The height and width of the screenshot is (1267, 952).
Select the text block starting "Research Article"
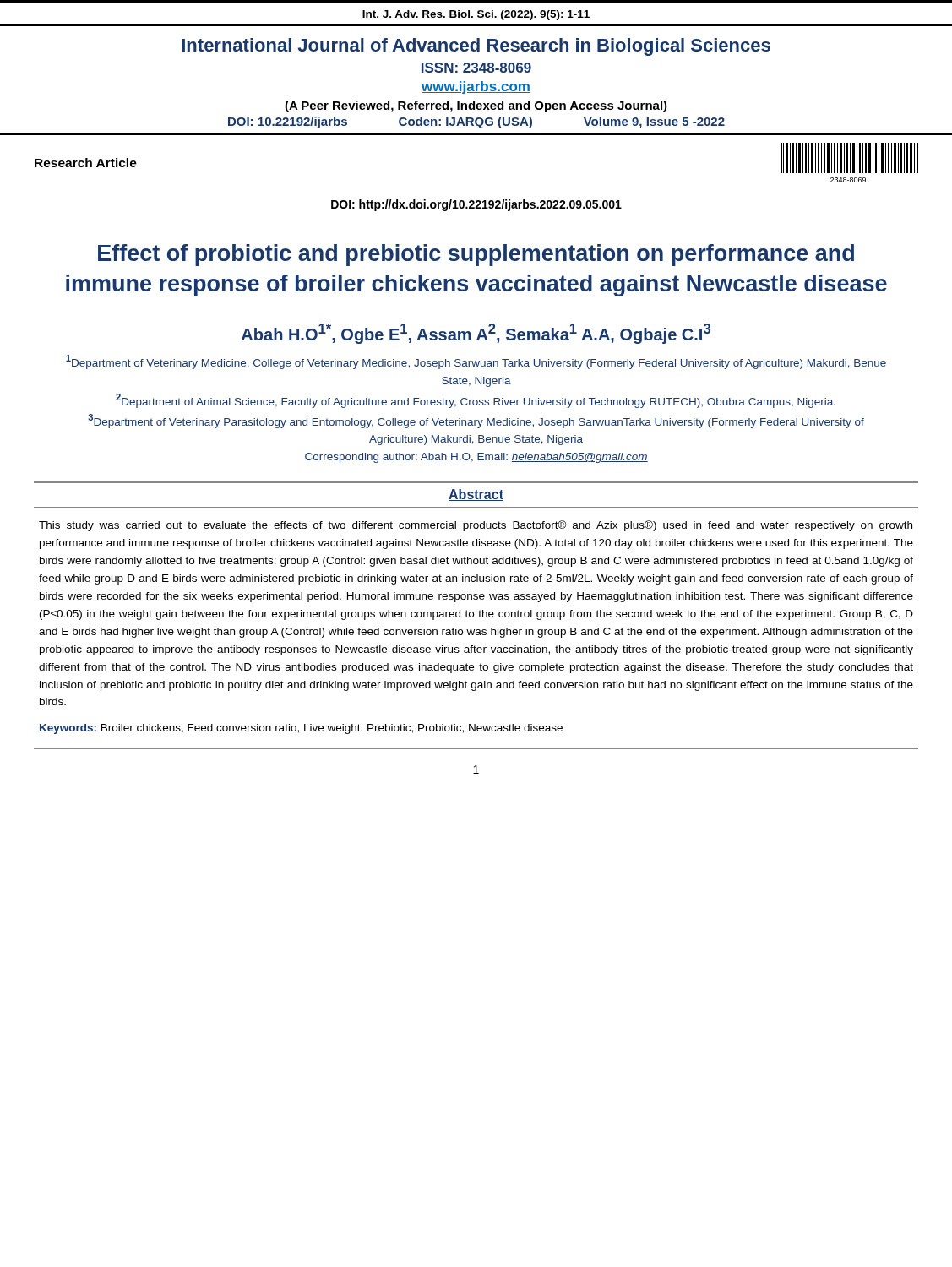pyautogui.click(x=85, y=162)
